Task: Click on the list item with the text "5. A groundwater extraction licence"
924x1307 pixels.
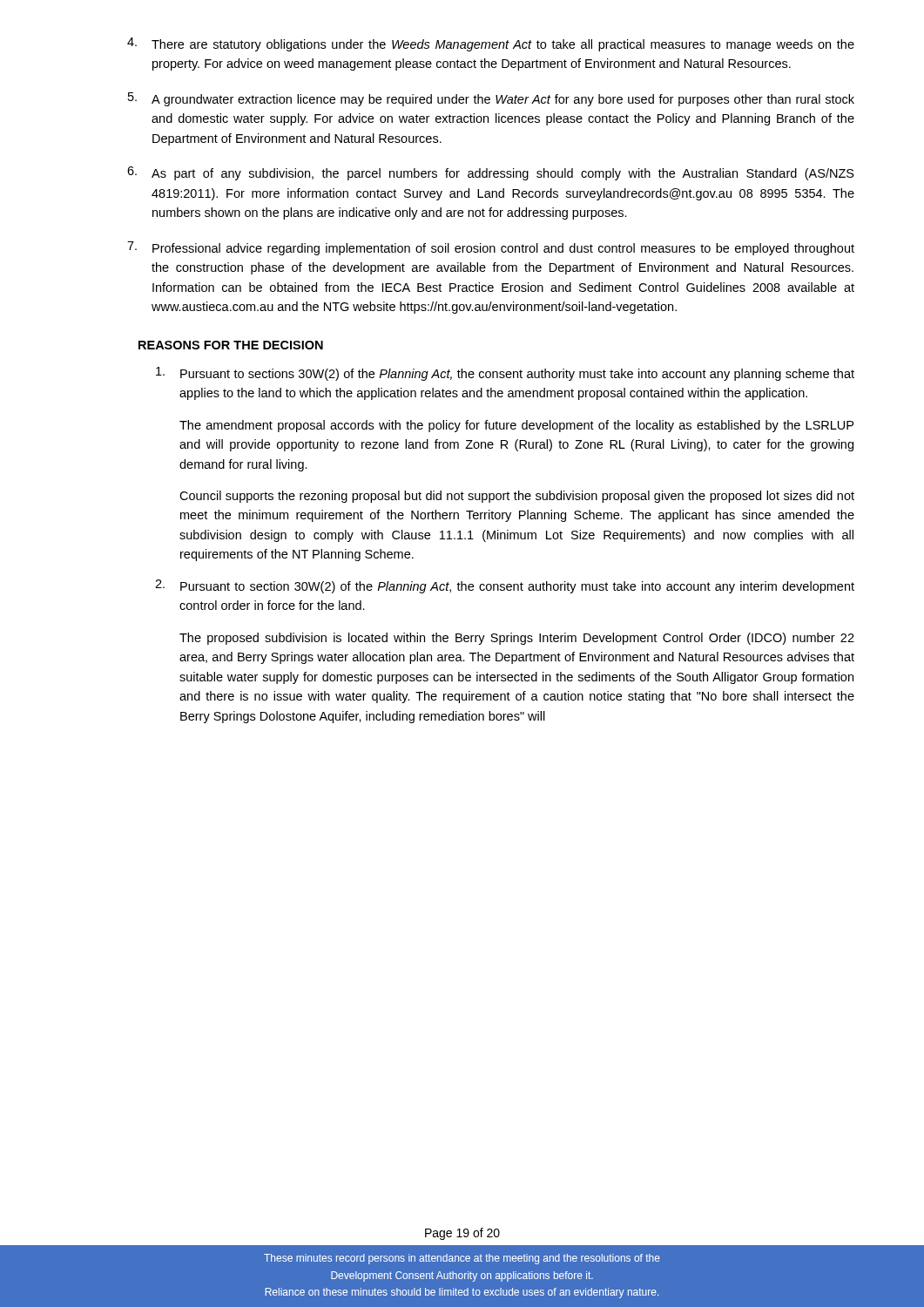Action: 479,119
